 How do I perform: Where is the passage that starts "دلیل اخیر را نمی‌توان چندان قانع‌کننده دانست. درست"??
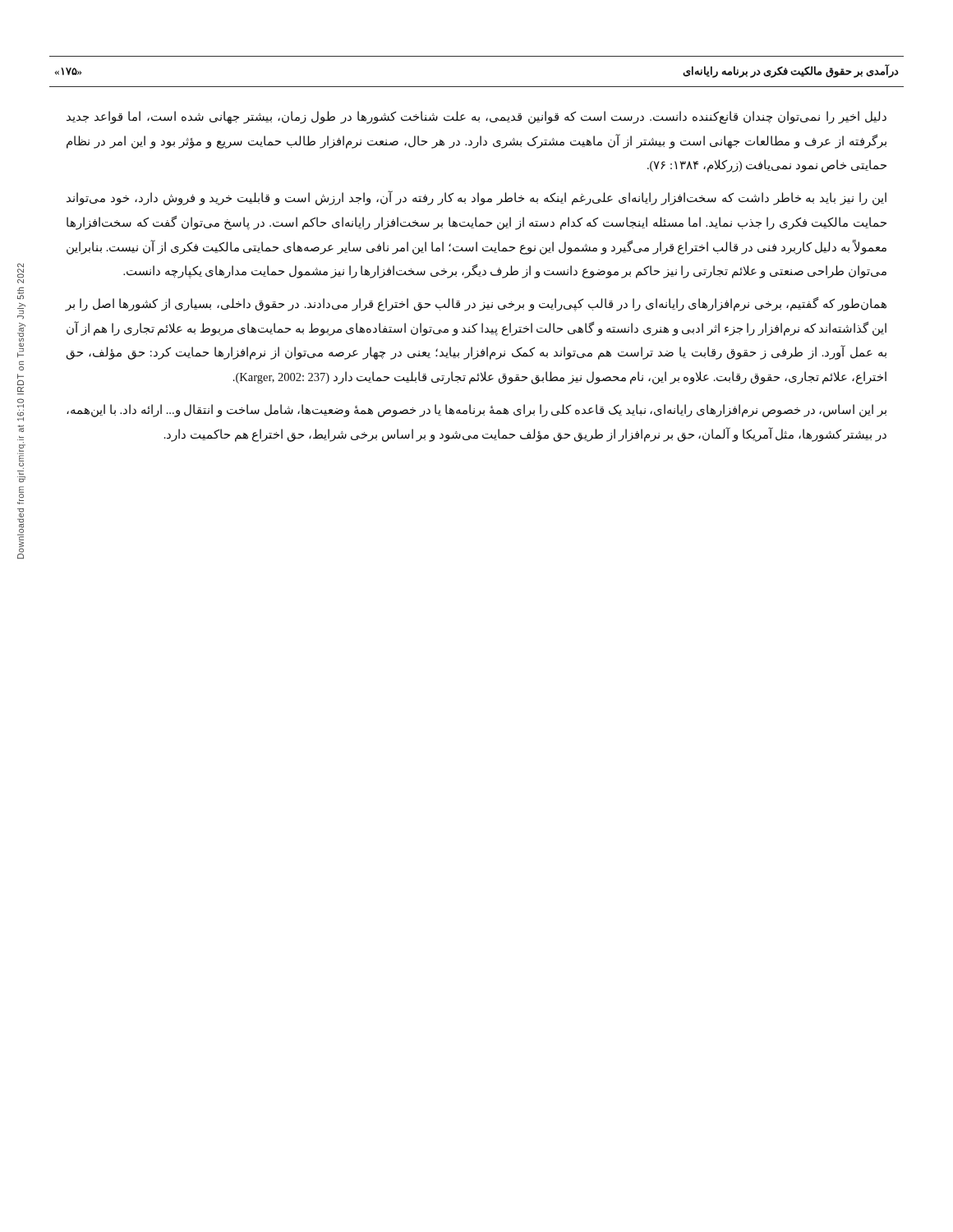coord(476,141)
